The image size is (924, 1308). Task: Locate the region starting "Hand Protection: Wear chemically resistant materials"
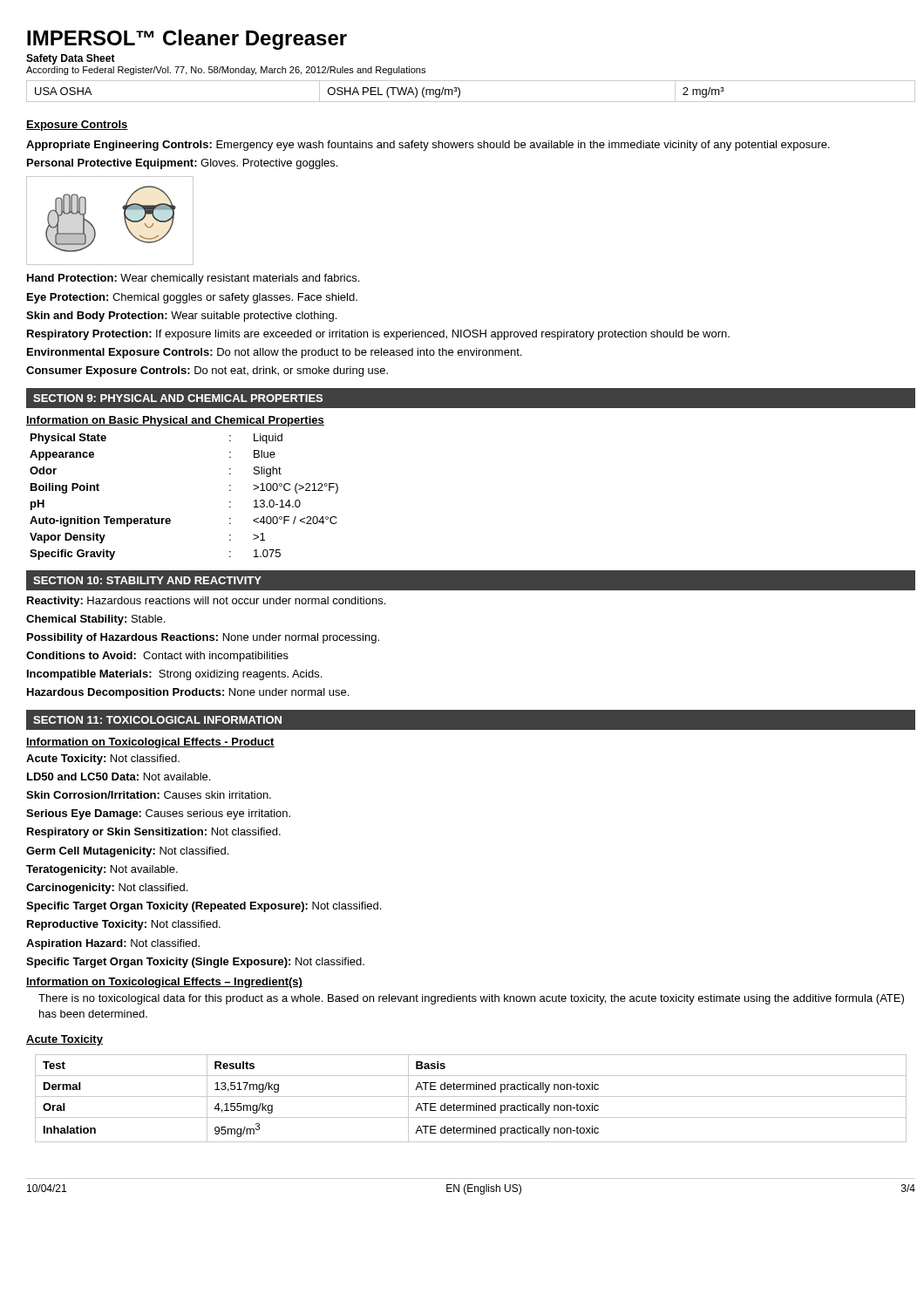(471, 325)
